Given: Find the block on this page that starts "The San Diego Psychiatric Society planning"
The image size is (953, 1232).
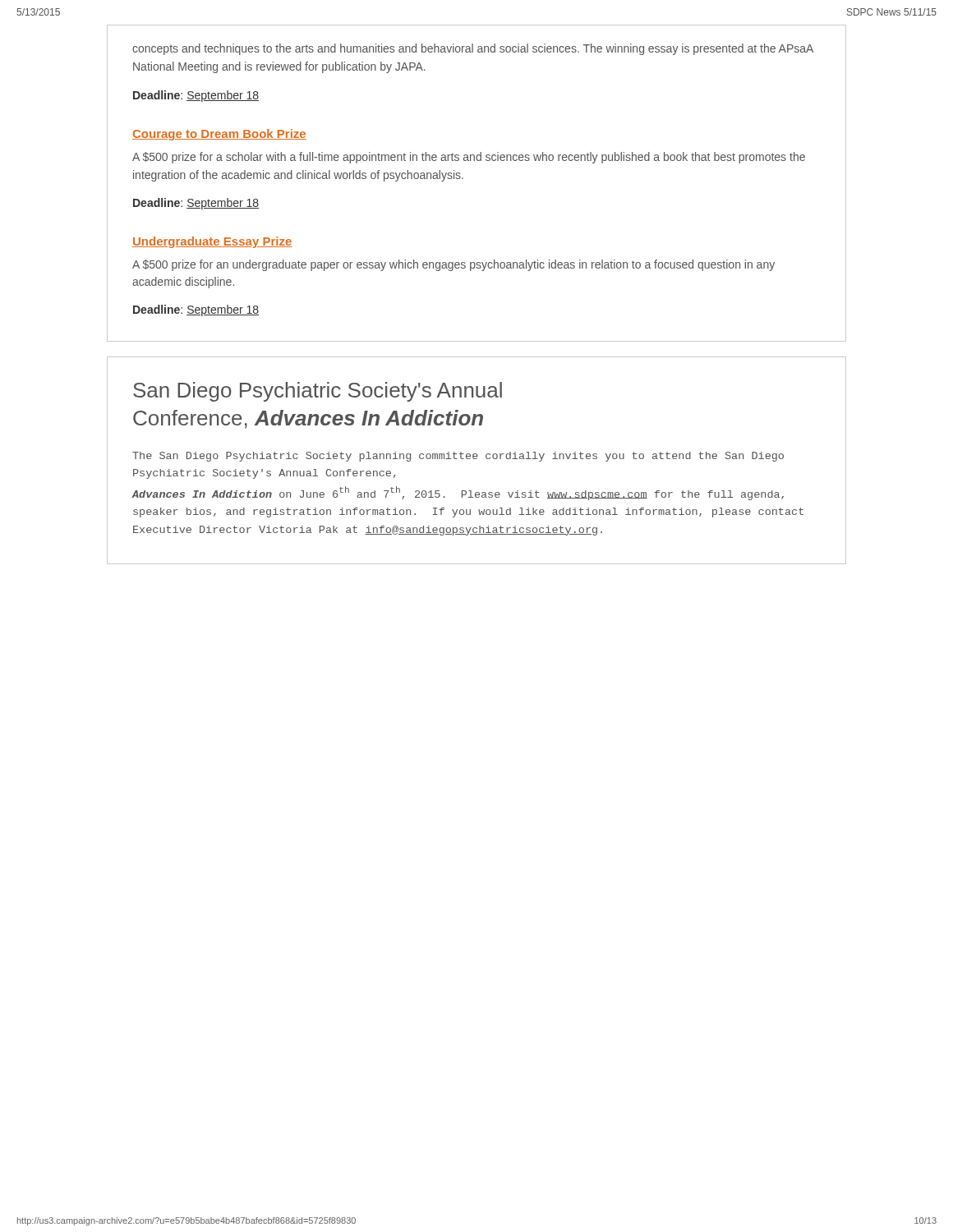Looking at the screenshot, I should [x=468, y=493].
